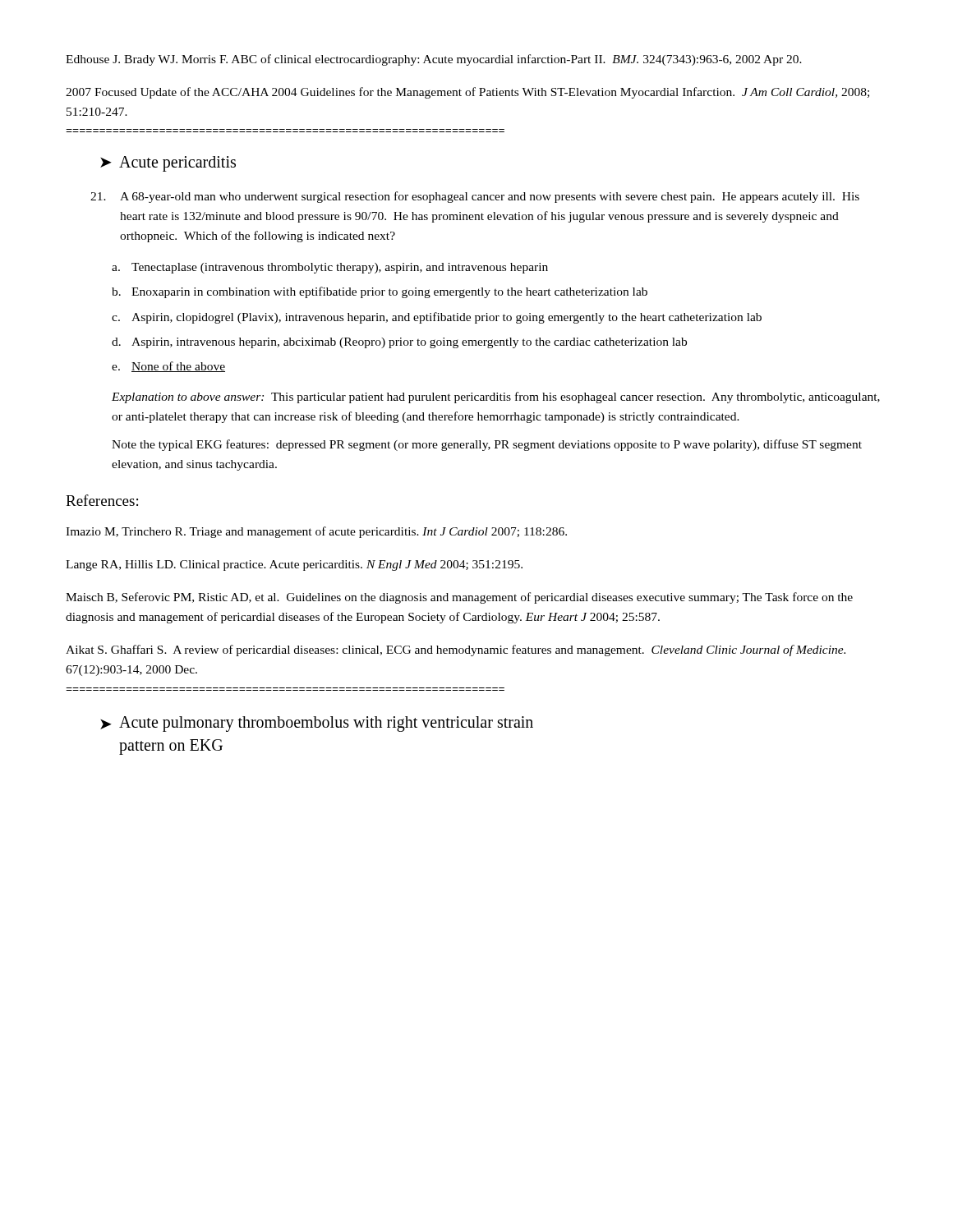Select the text starting "Maisch B, Seferovic PM, Ristic"
Screen dimensions: 1232x953
pos(459,607)
